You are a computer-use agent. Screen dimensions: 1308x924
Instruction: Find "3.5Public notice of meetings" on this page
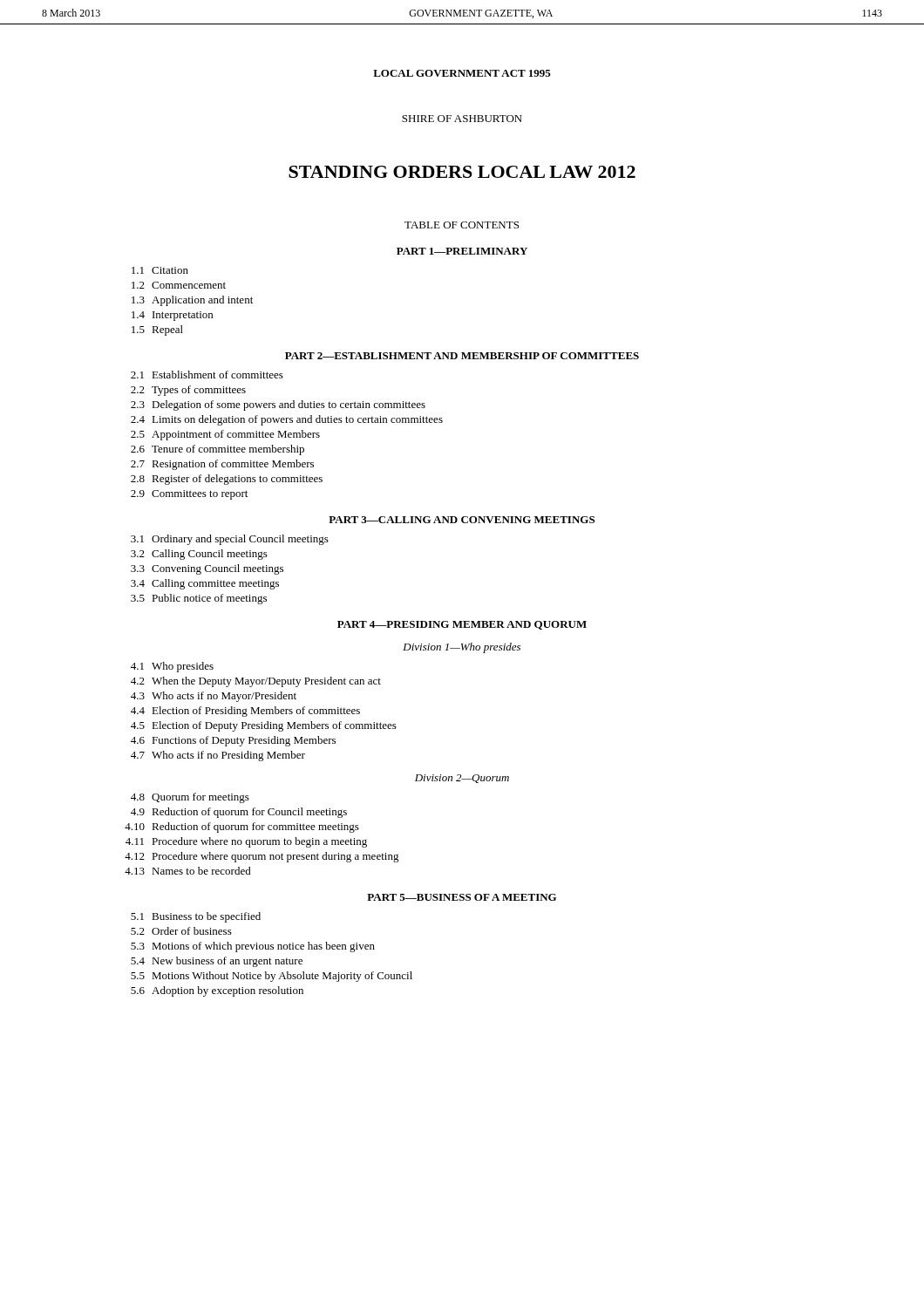[x=199, y=599]
